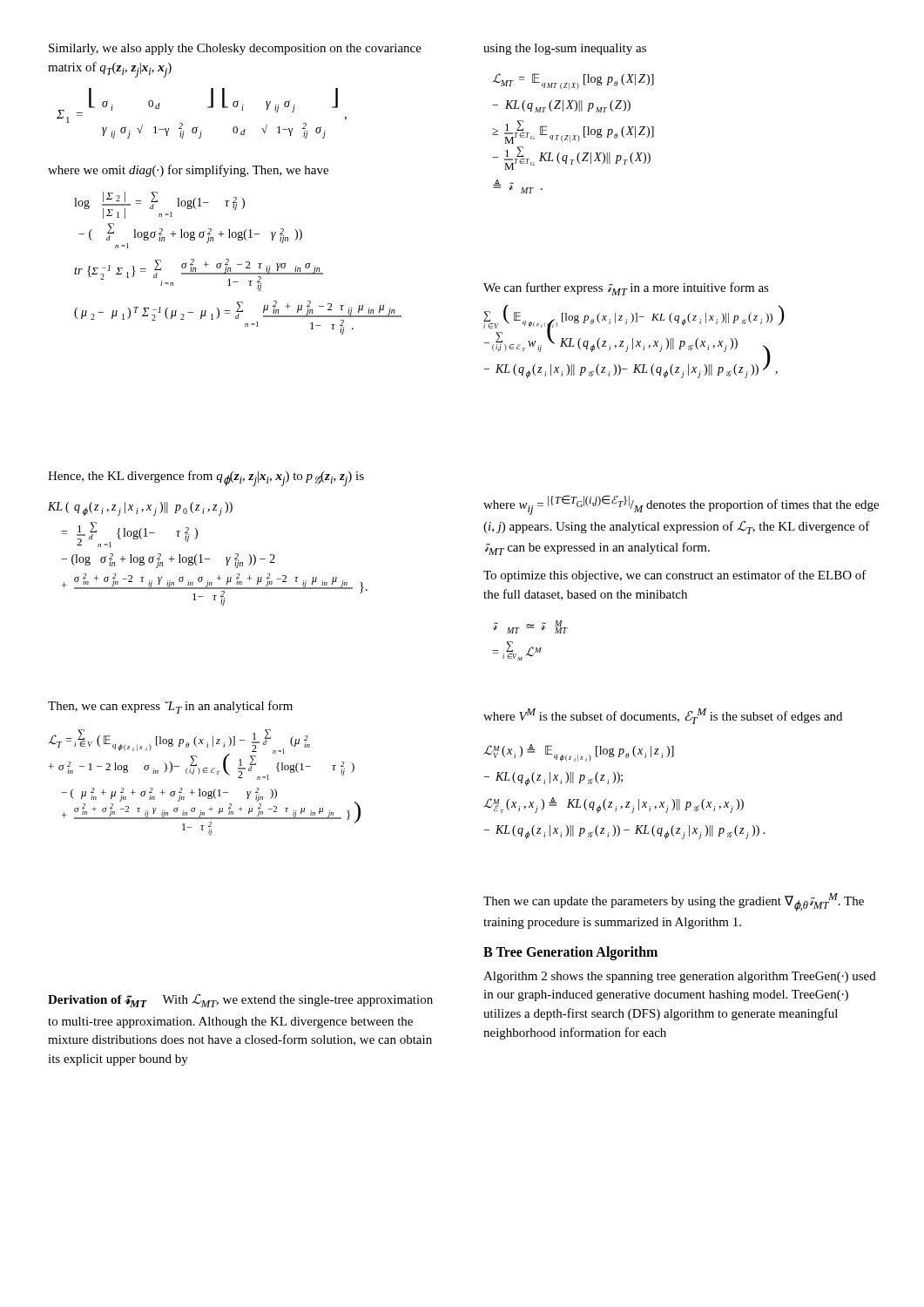Locate the block of text that opens with "Algorithm 2 shows the"

[x=680, y=1004]
